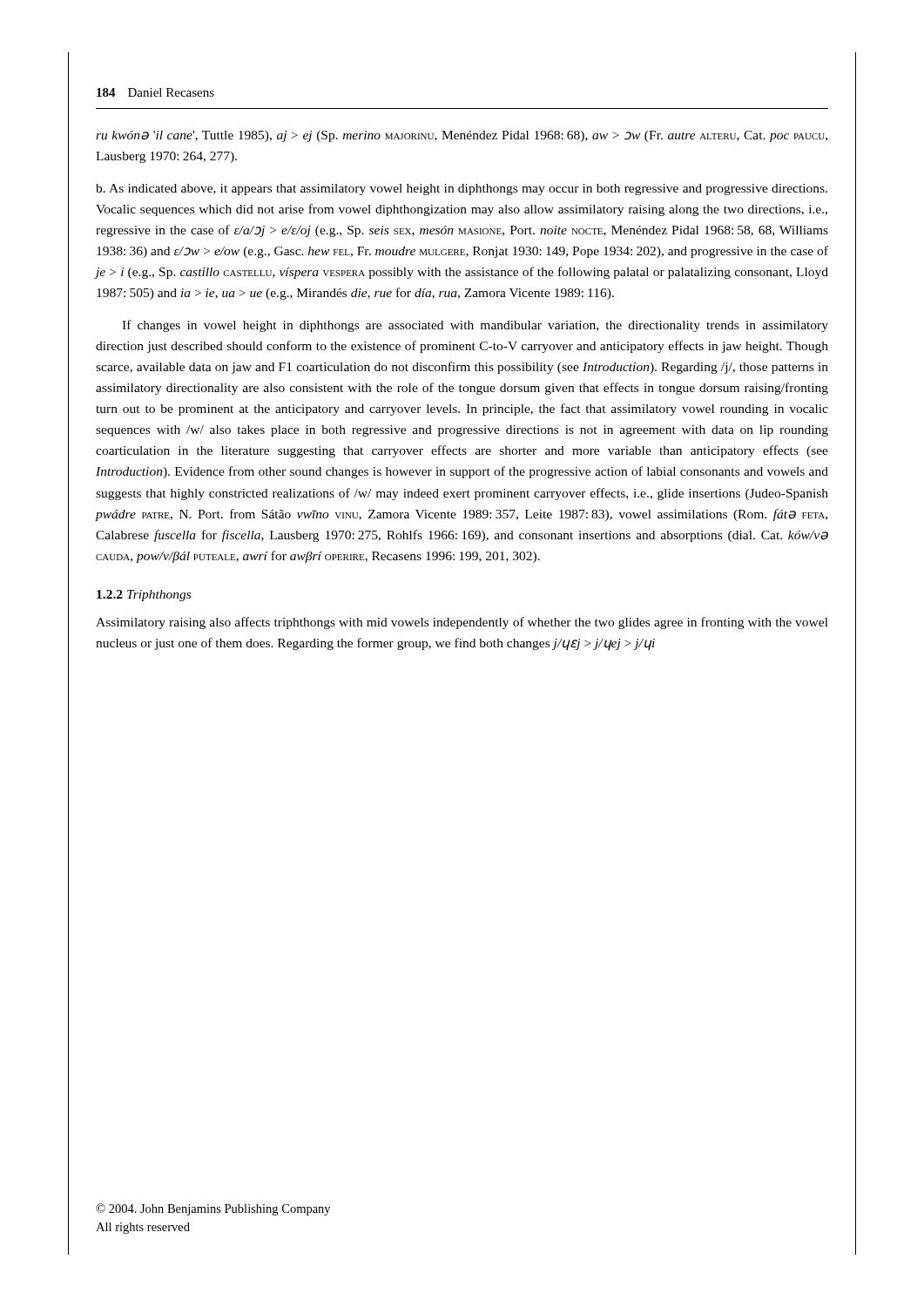Find the block starting "Assimilatory raising also affects triphthongs with mid vowels"
924x1307 pixels.
coord(462,632)
